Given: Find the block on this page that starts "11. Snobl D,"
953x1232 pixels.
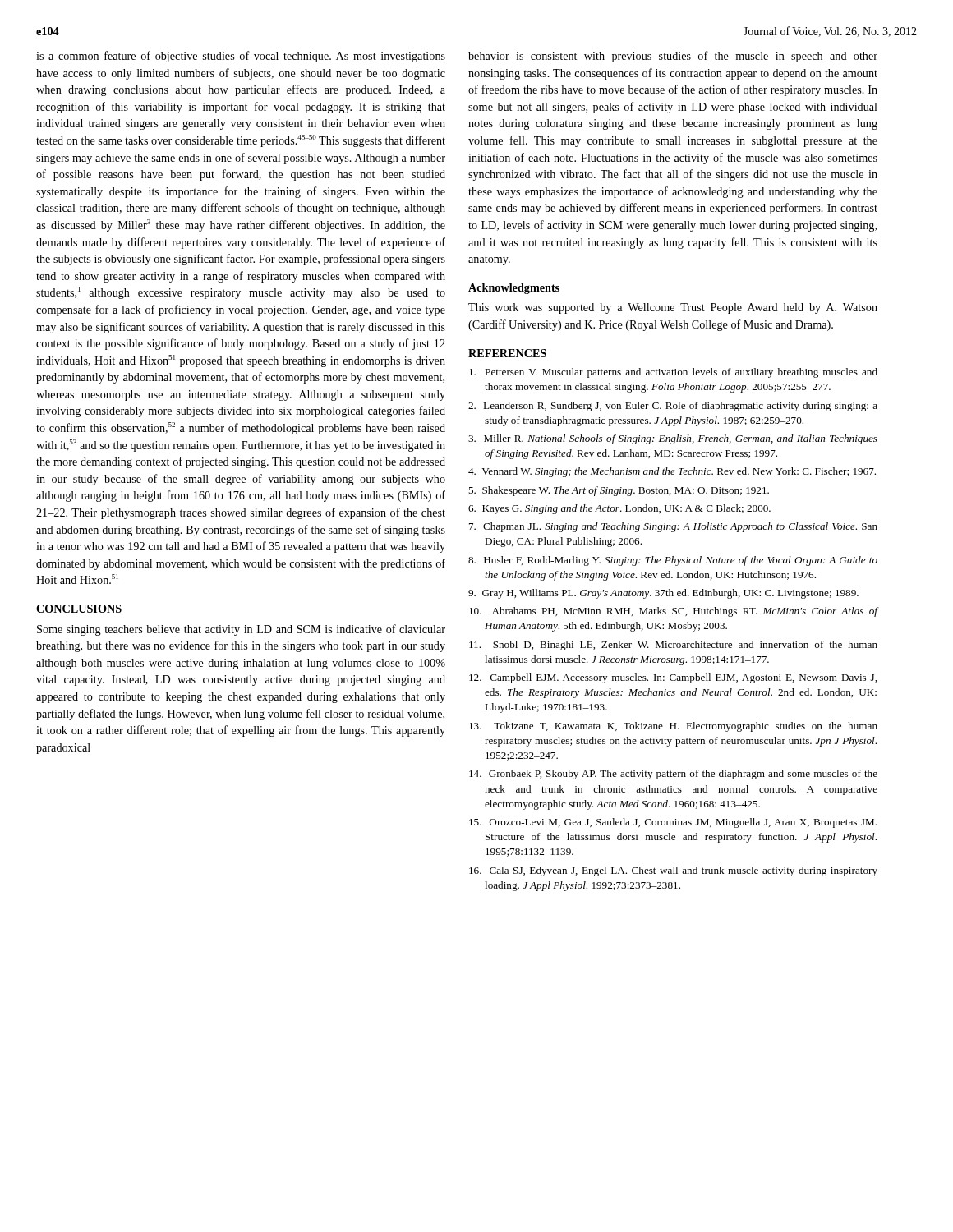Looking at the screenshot, I should point(673,651).
